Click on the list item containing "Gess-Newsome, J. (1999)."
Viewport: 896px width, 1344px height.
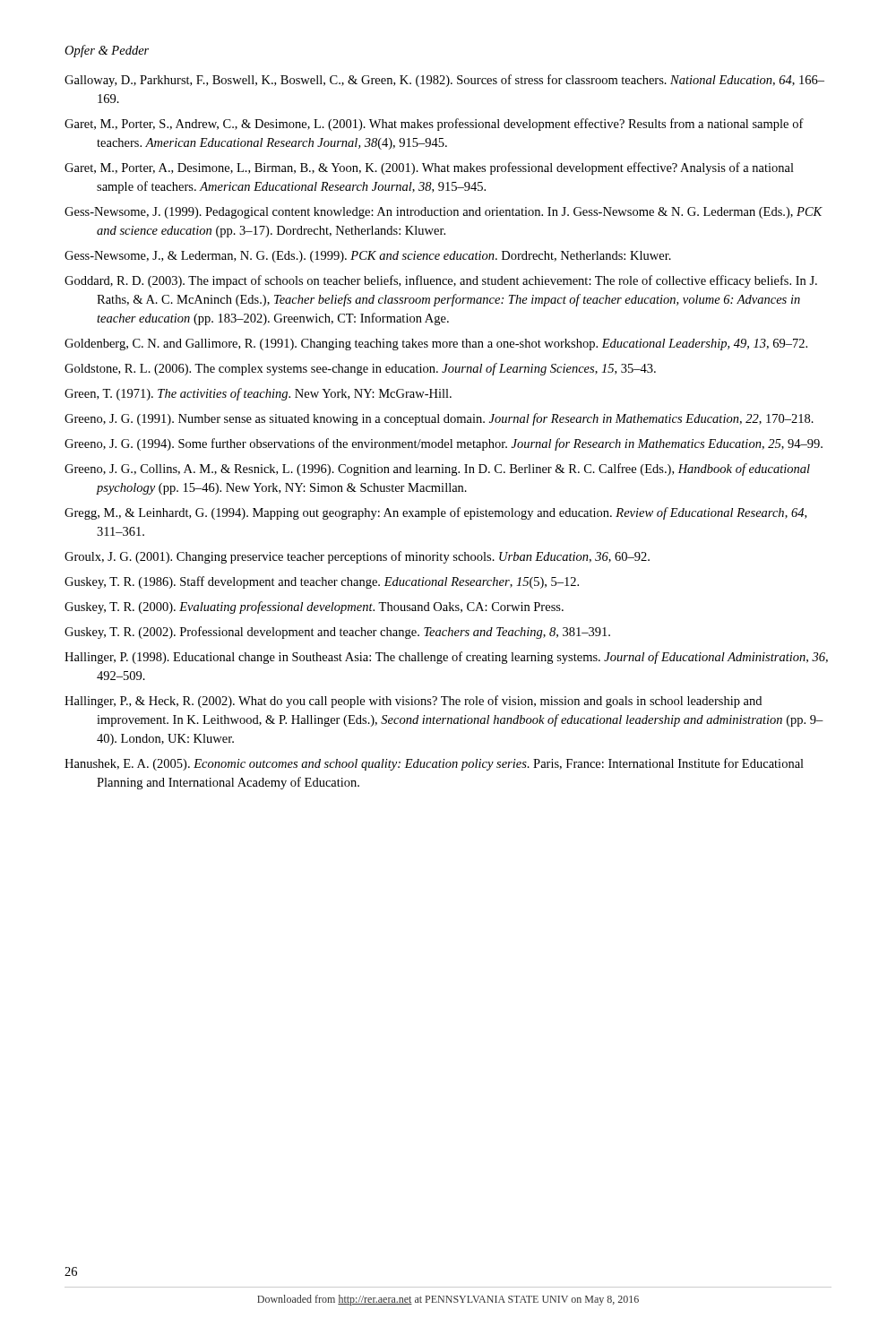tap(443, 221)
